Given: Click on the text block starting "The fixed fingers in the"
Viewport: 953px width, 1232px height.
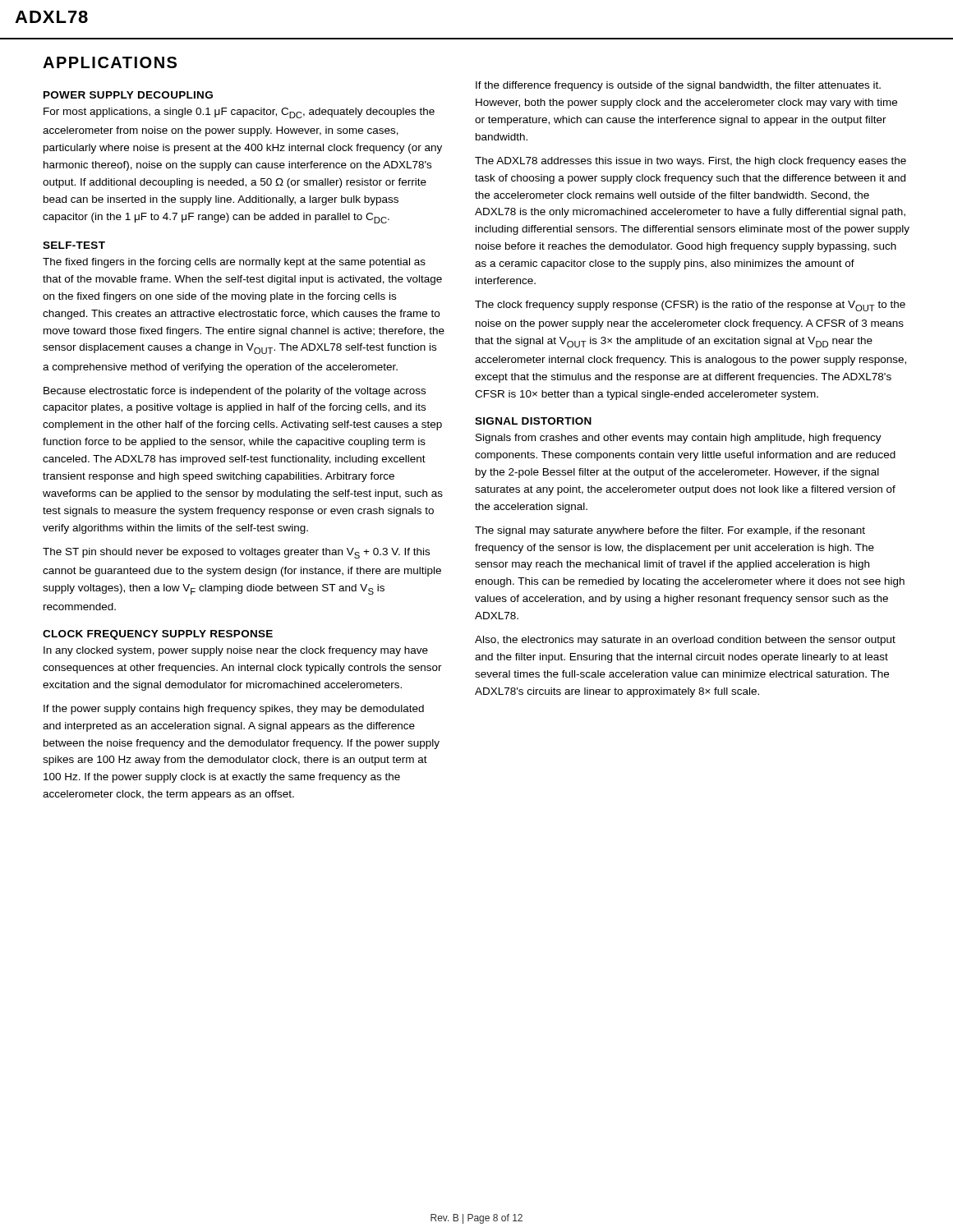Looking at the screenshot, I should pyautogui.click(x=244, y=314).
